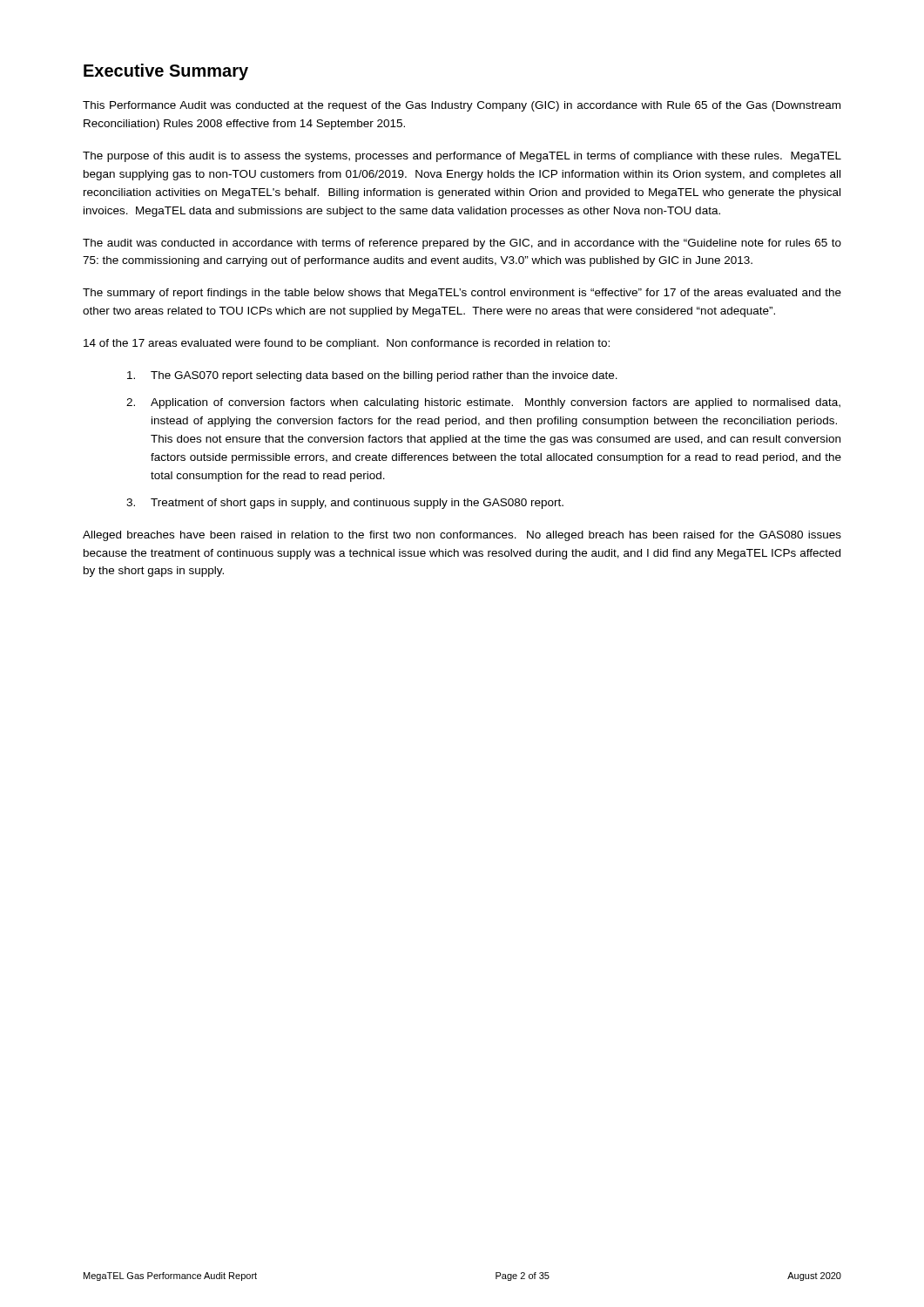Image resolution: width=924 pixels, height=1307 pixels.
Task: Find the element starting "The audit was conducted in accordance with"
Action: 462,251
